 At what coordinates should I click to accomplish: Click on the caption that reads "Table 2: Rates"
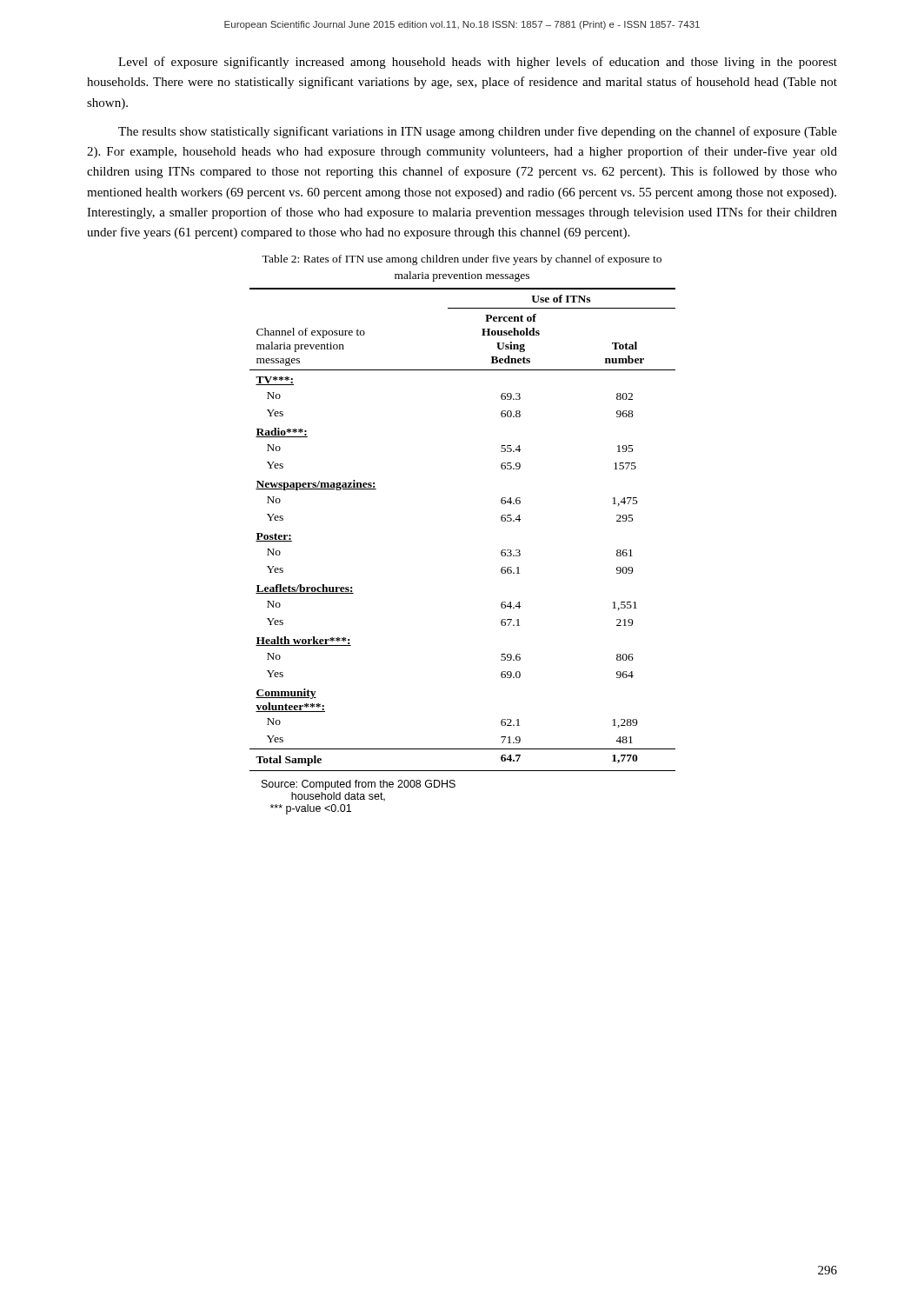pos(462,267)
